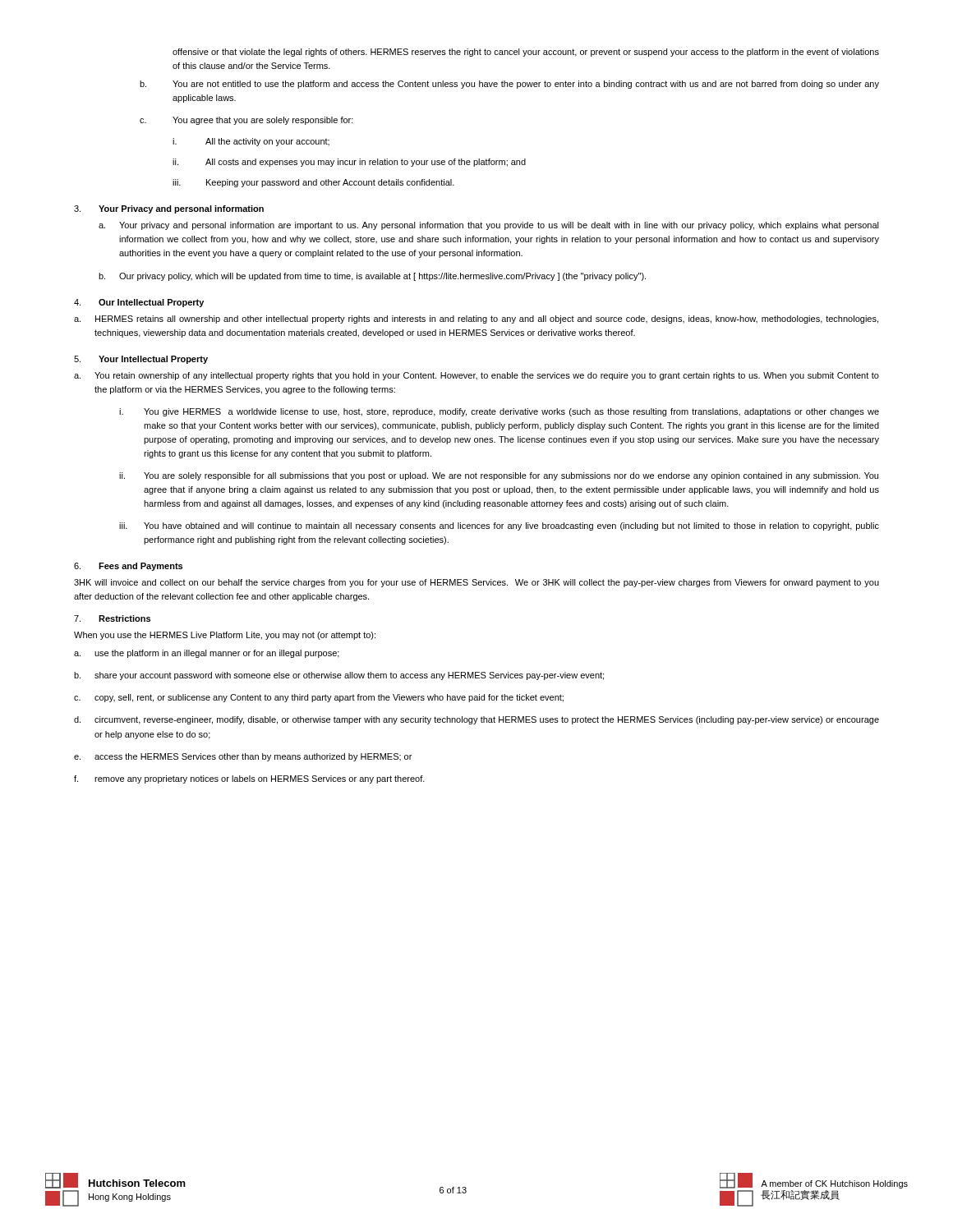Navigate to the region starting "i. You give HERMES a"
Image resolution: width=953 pixels, height=1232 pixels.
click(x=499, y=435)
